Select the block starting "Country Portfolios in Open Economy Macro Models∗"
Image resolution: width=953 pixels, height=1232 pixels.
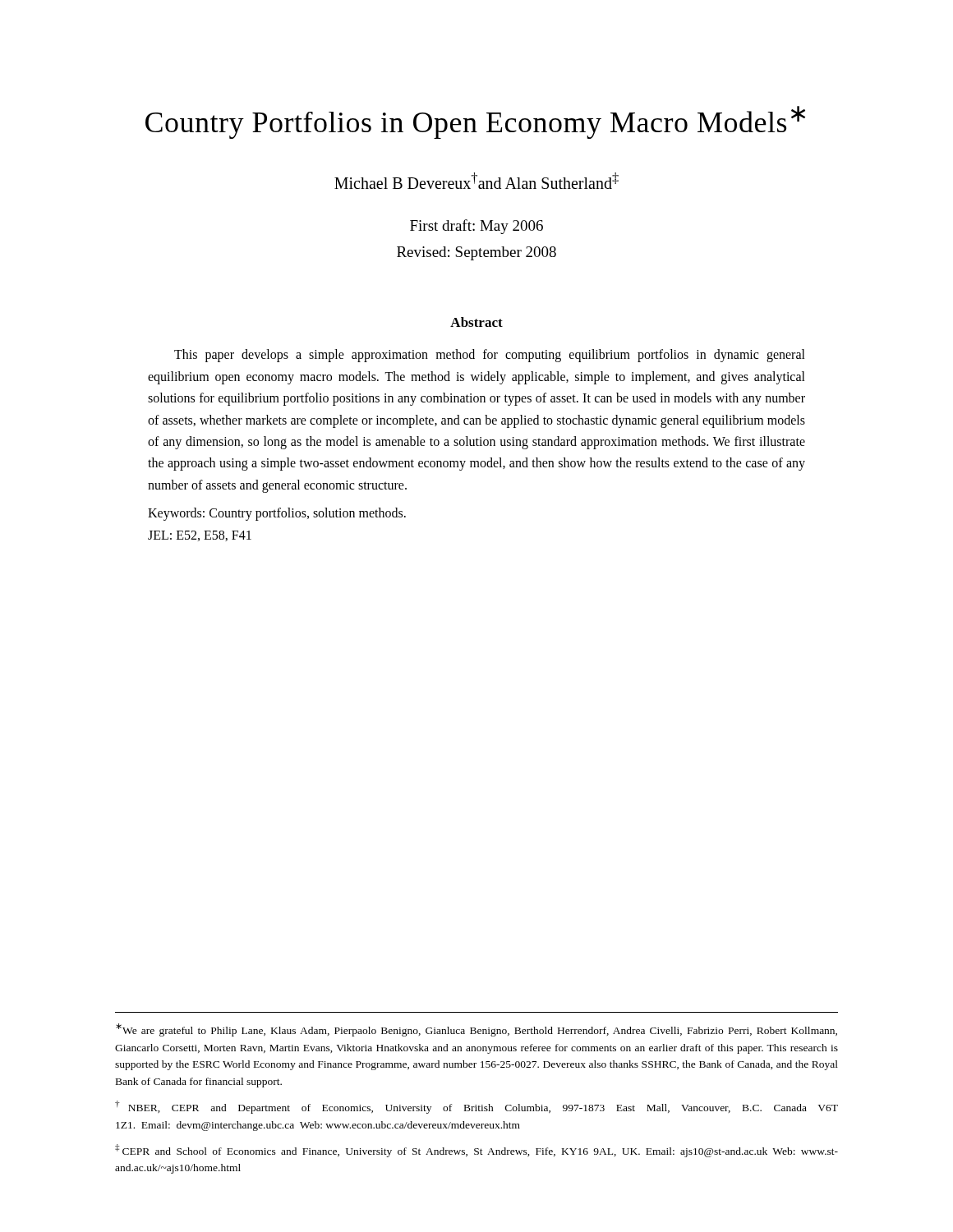(476, 119)
